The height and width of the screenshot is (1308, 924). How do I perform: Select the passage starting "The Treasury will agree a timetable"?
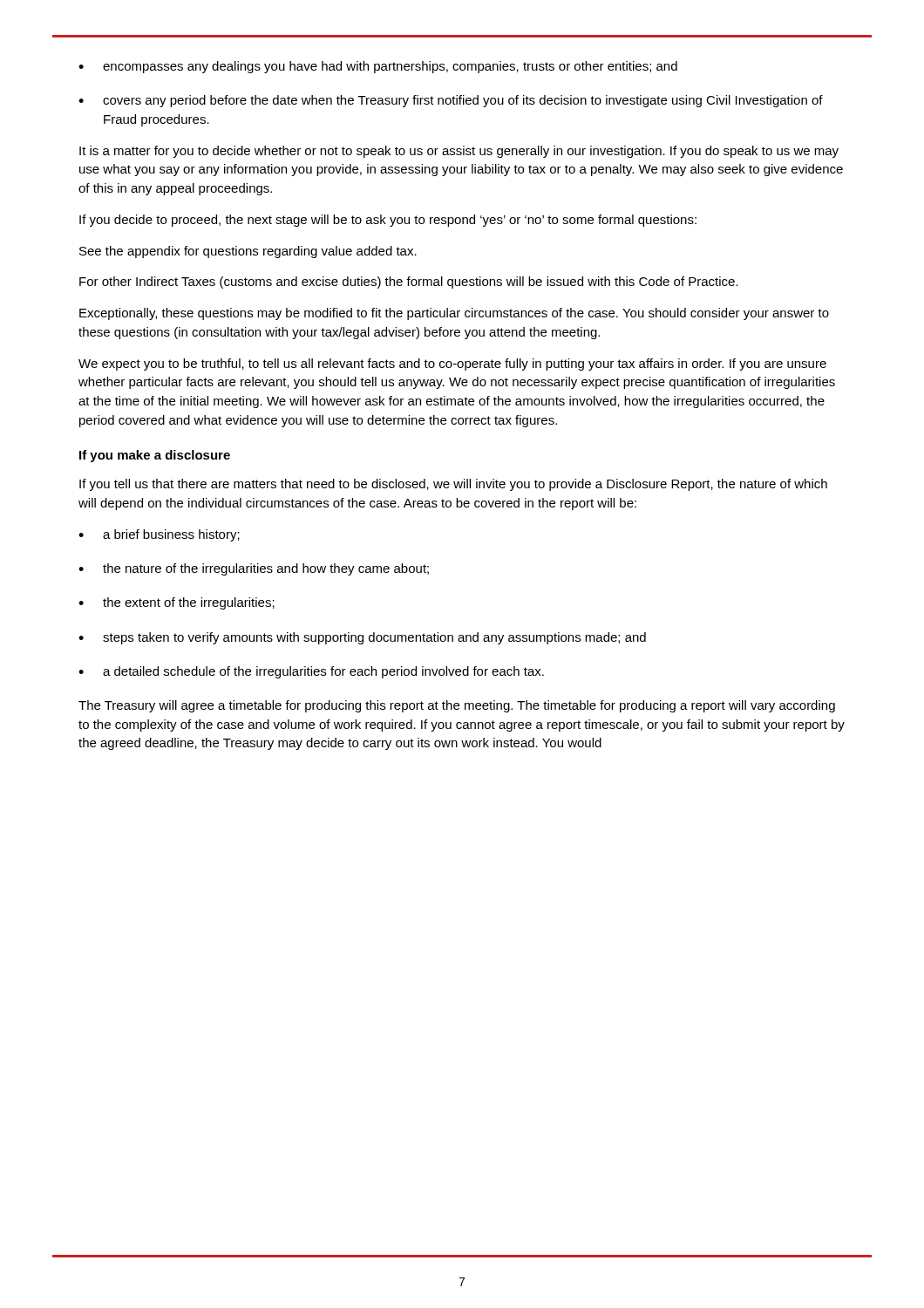coord(462,724)
